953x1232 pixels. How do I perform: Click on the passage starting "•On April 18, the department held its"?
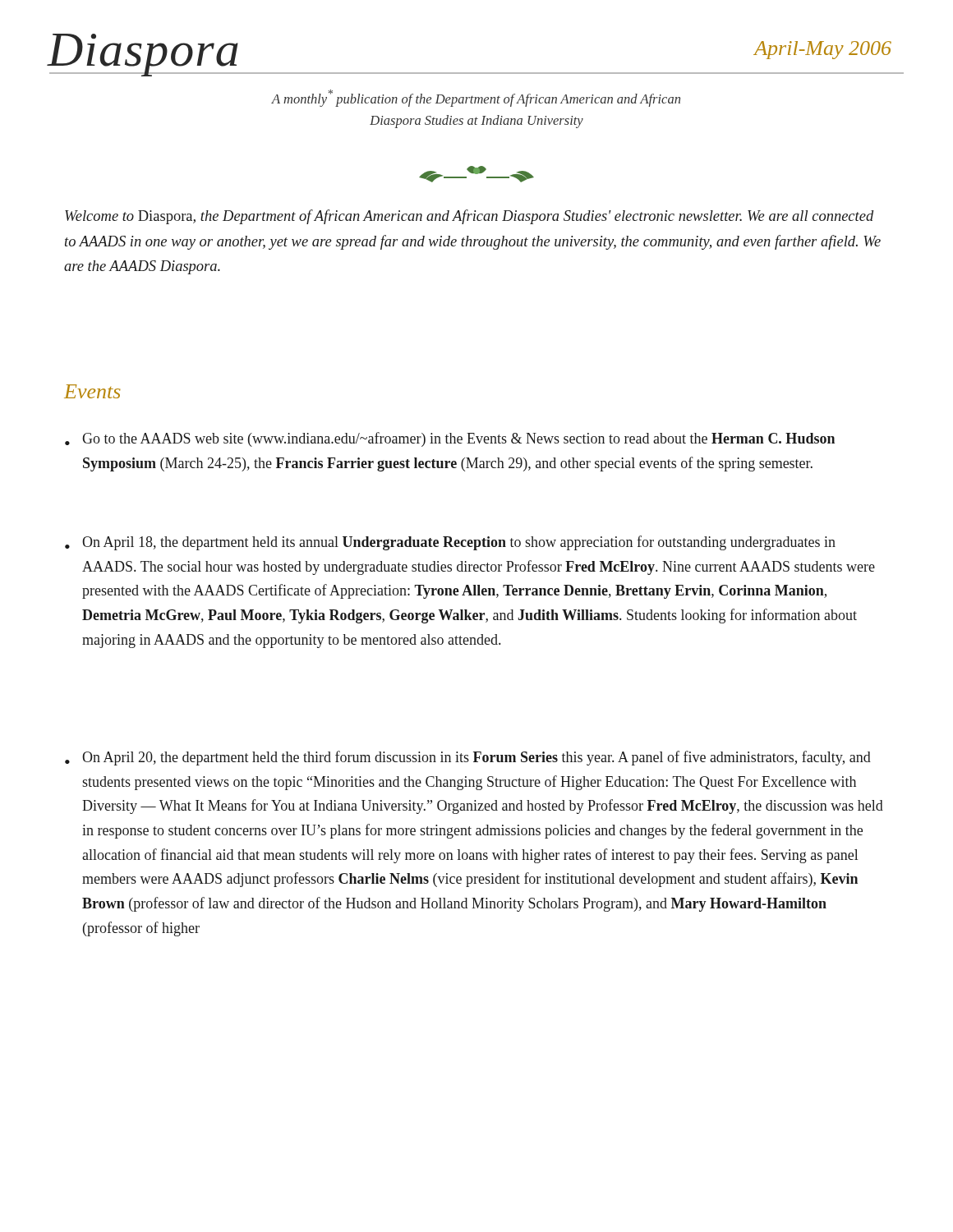(476, 592)
